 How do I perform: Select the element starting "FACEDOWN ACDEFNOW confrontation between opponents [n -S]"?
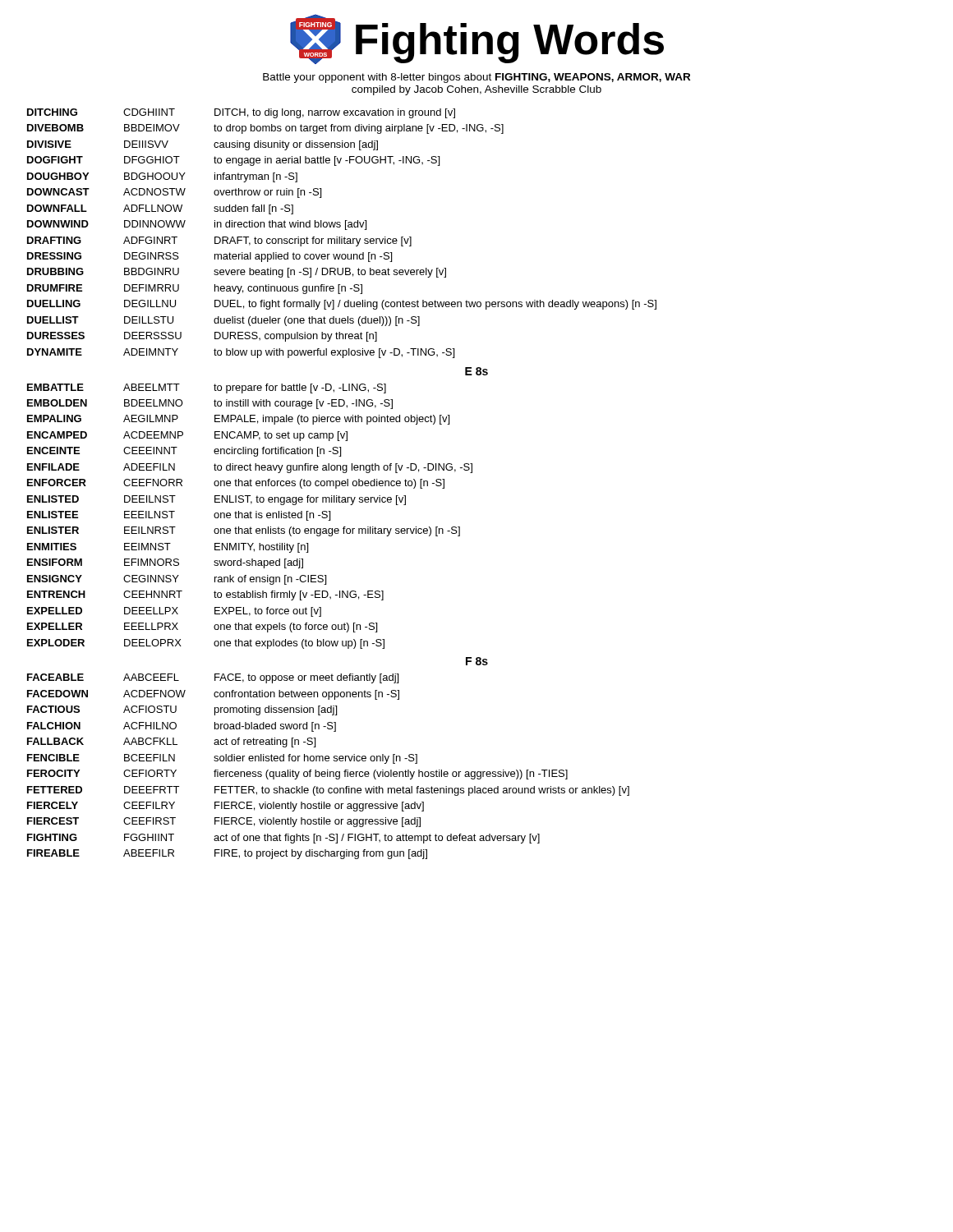(213, 695)
